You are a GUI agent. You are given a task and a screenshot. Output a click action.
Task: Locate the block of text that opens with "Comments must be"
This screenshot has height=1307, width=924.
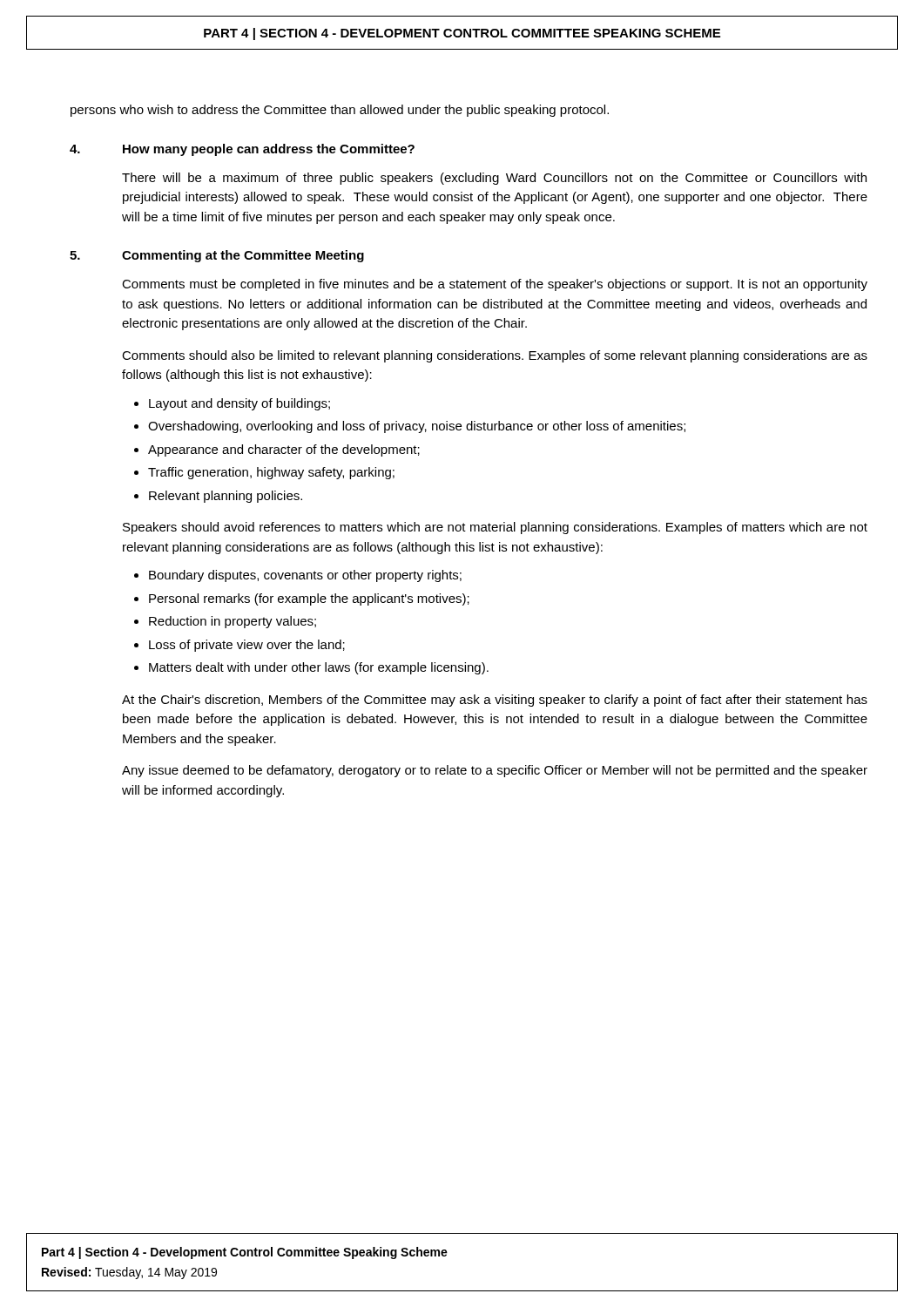(495, 304)
